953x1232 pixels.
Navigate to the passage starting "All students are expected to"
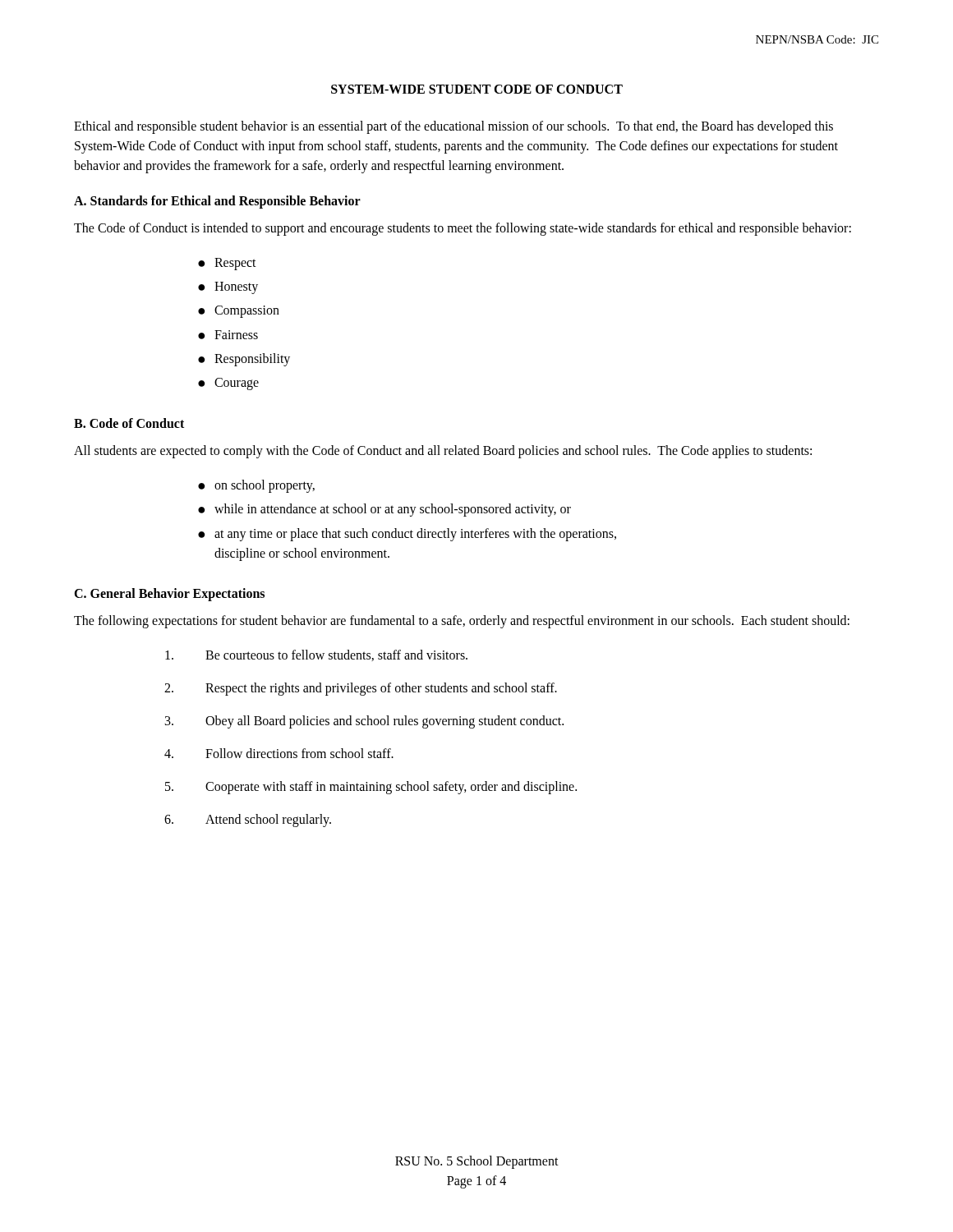tap(443, 451)
